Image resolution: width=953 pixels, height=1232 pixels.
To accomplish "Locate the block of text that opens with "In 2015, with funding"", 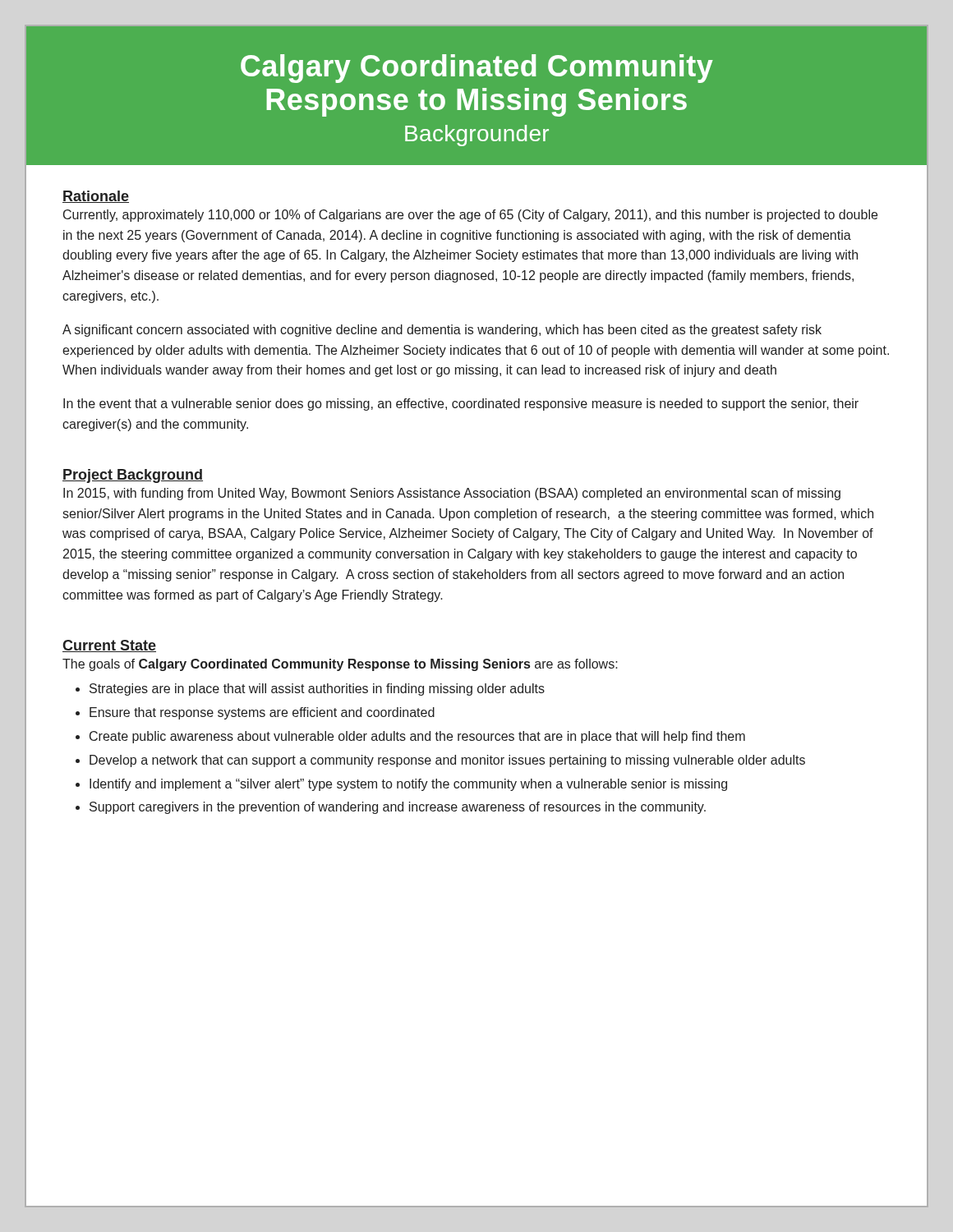I will 468,544.
